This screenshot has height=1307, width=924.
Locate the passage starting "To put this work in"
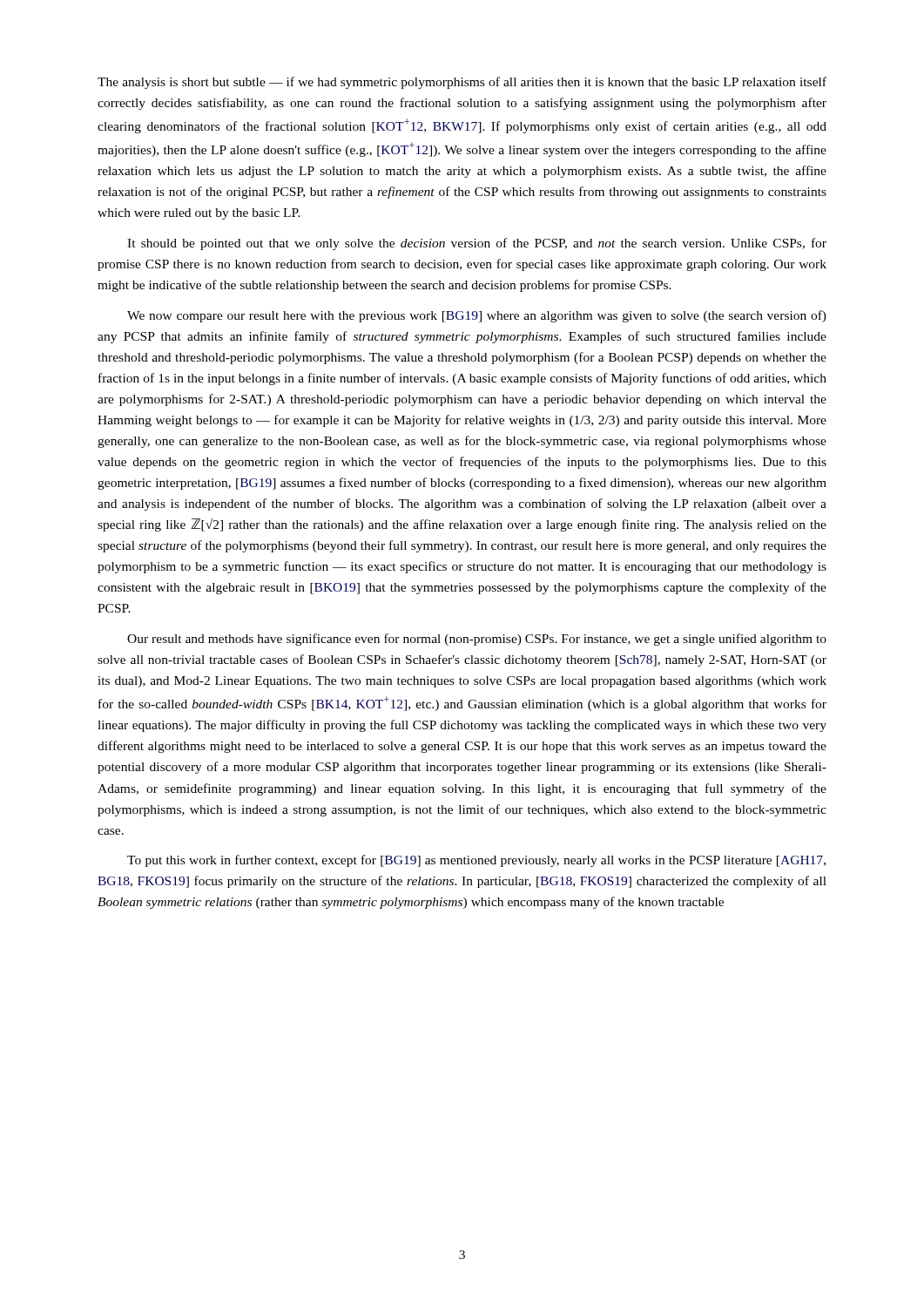462,881
